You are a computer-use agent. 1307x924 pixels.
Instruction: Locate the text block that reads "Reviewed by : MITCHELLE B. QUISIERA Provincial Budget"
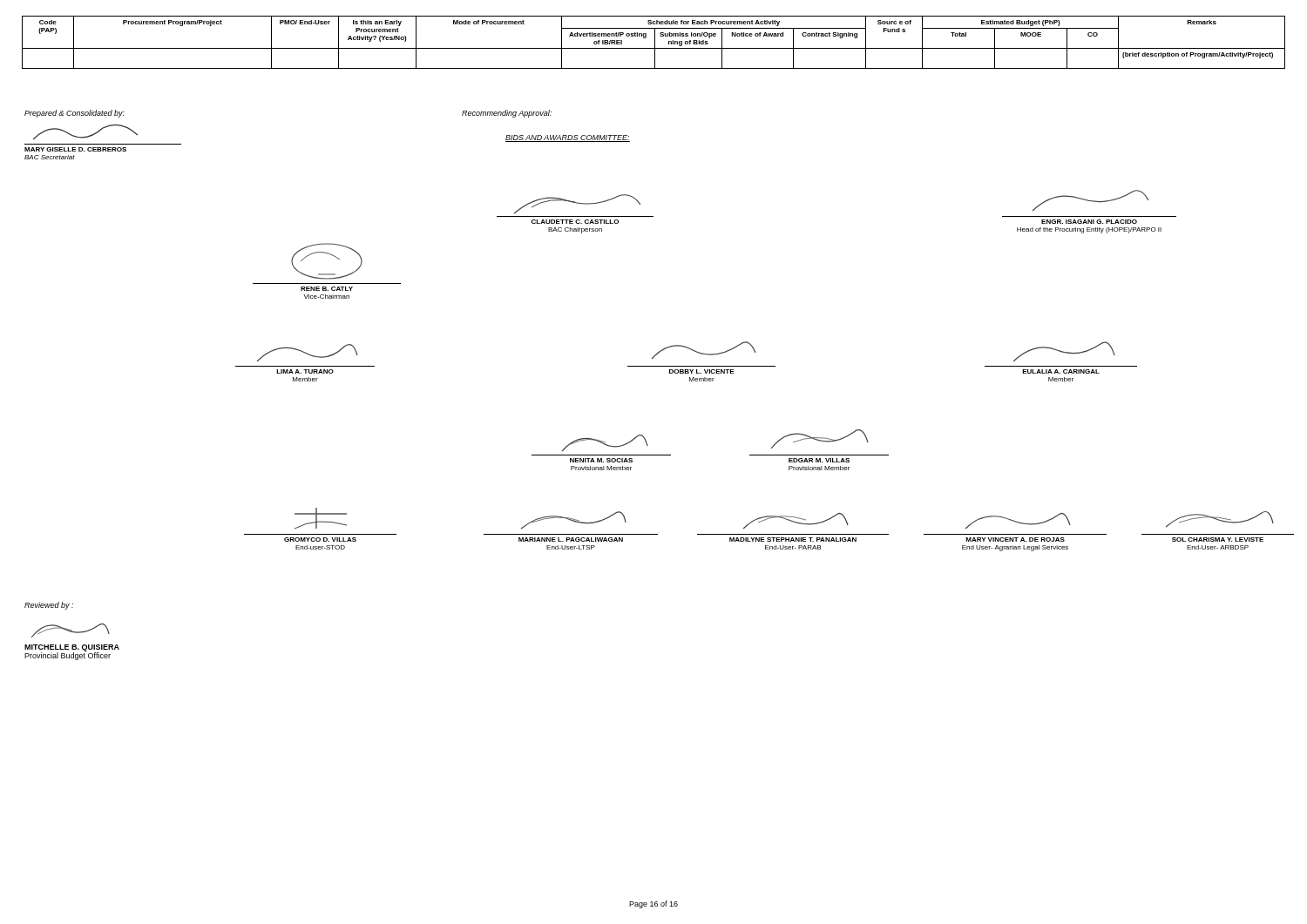(72, 630)
